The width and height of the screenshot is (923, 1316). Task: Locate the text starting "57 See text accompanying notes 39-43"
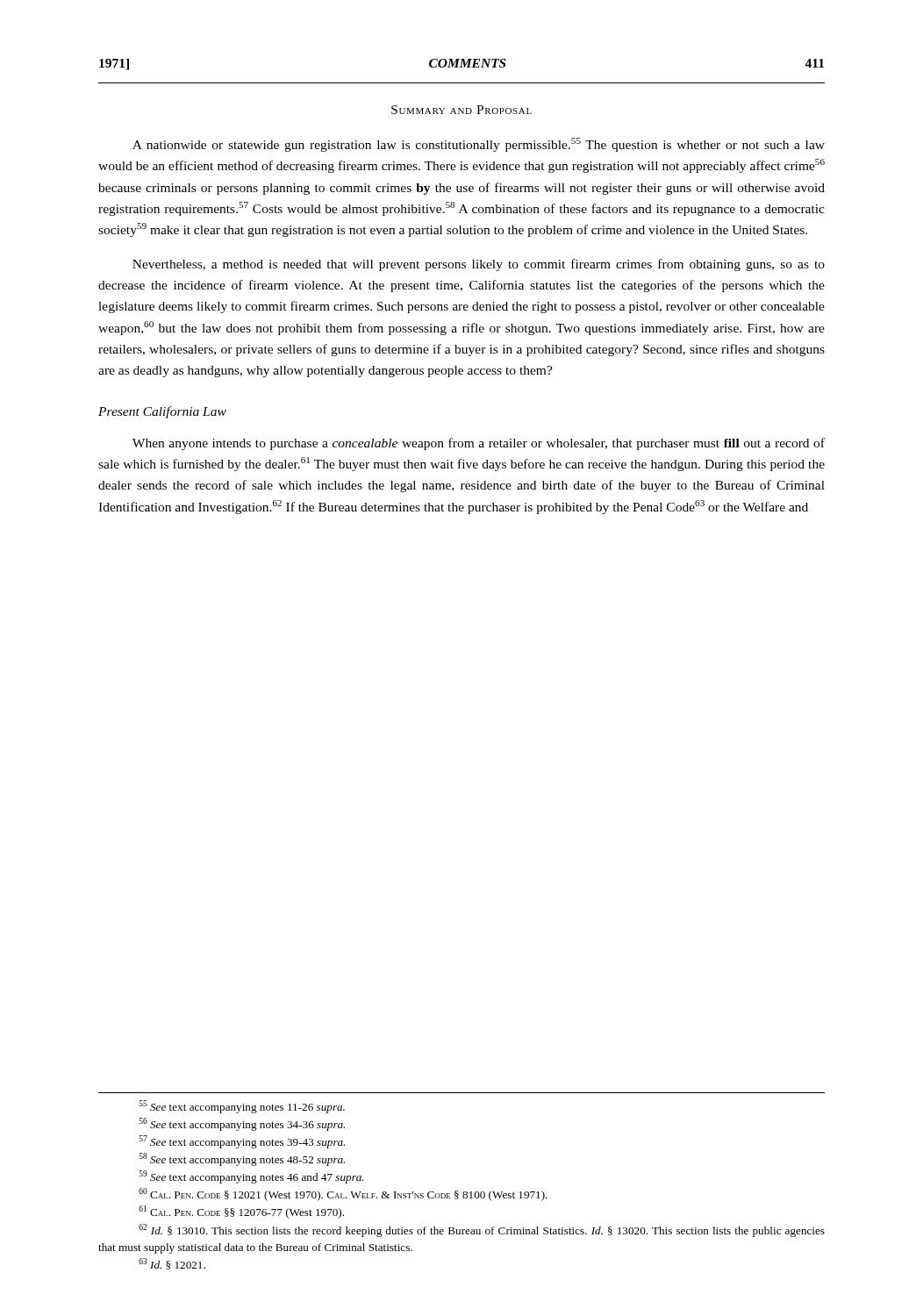click(242, 1141)
